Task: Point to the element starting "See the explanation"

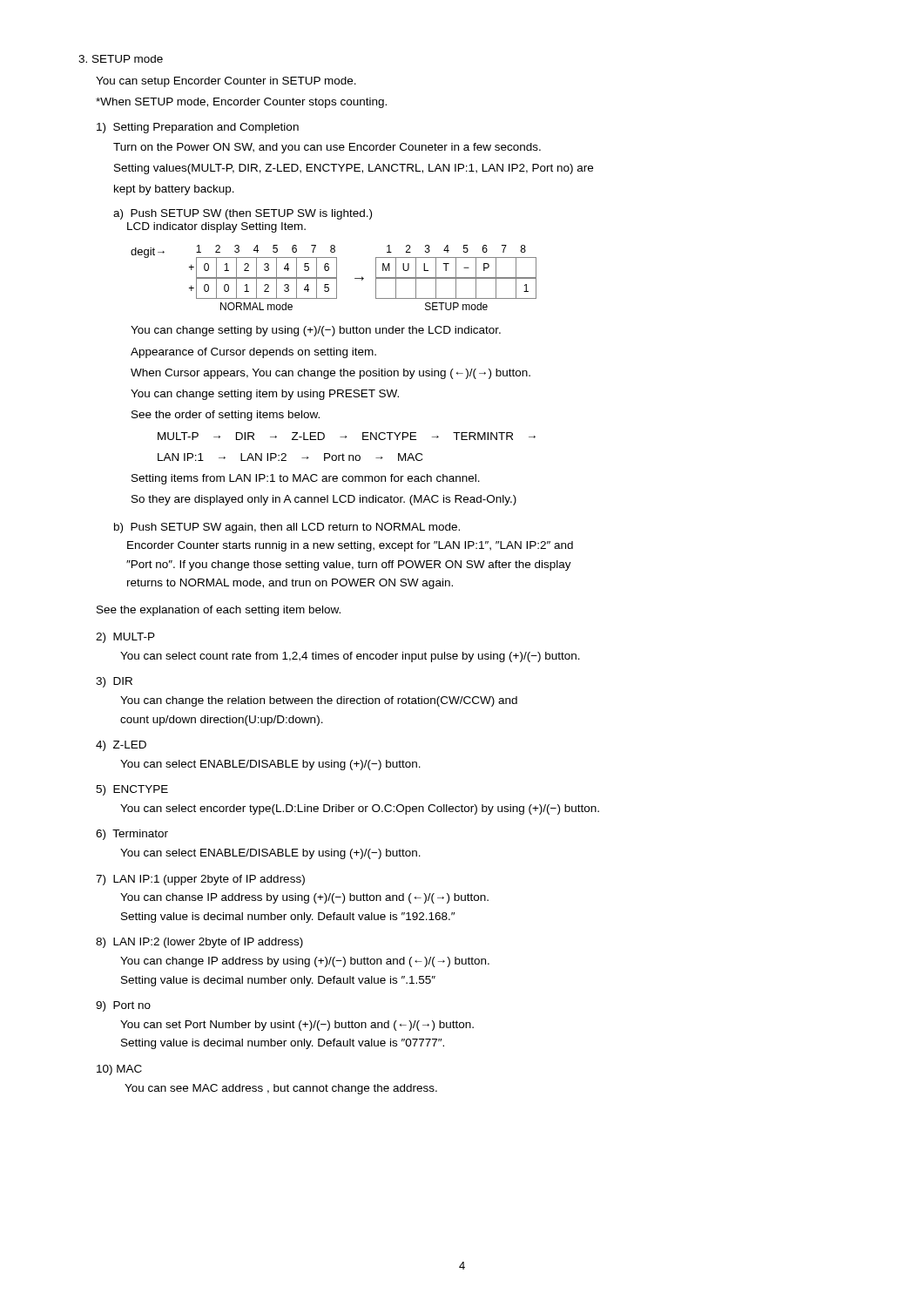Action: tap(219, 611)
